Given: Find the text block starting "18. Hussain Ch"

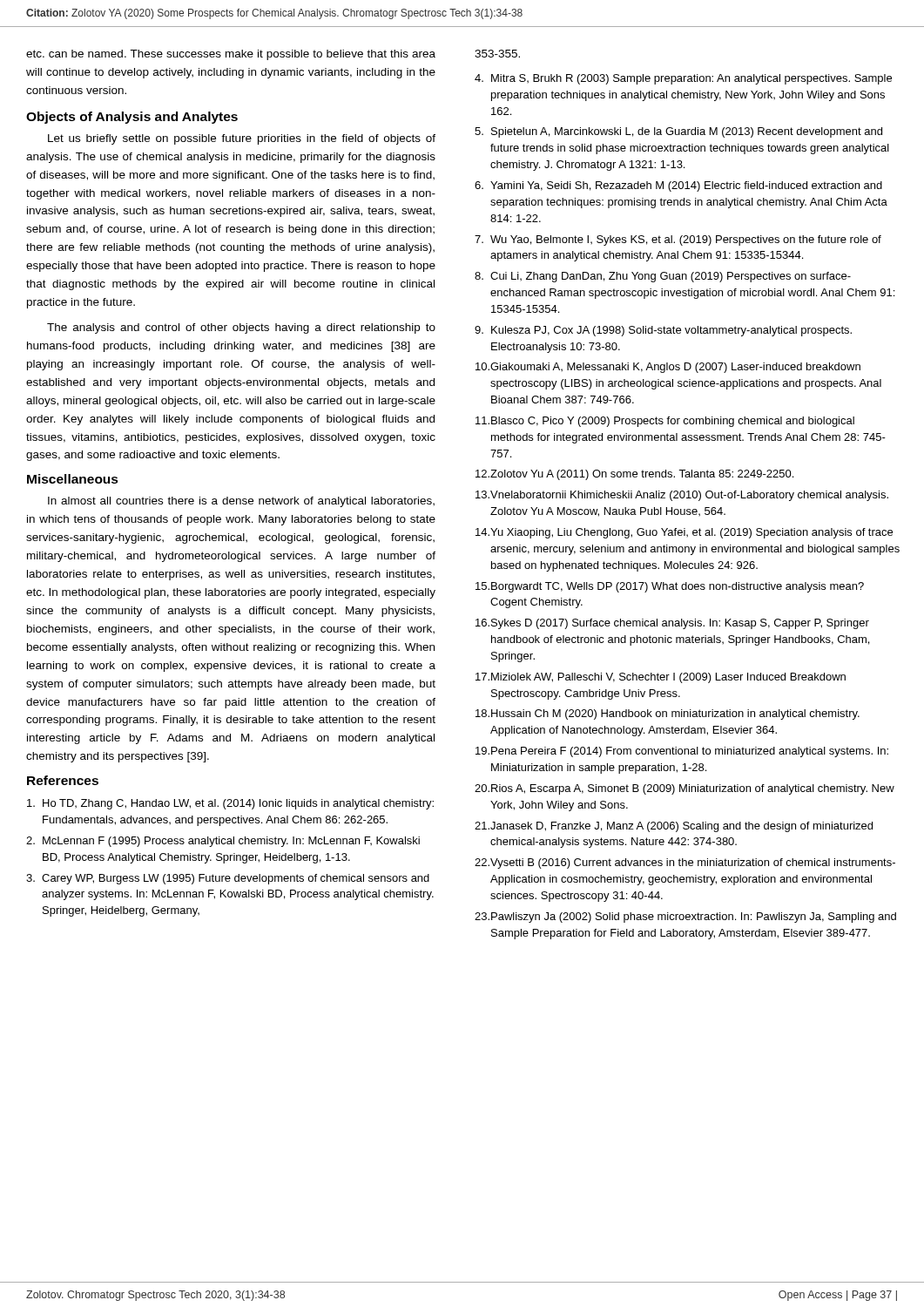Looking at the screenshot, I should pyautogui.click(x=688, y=723).
